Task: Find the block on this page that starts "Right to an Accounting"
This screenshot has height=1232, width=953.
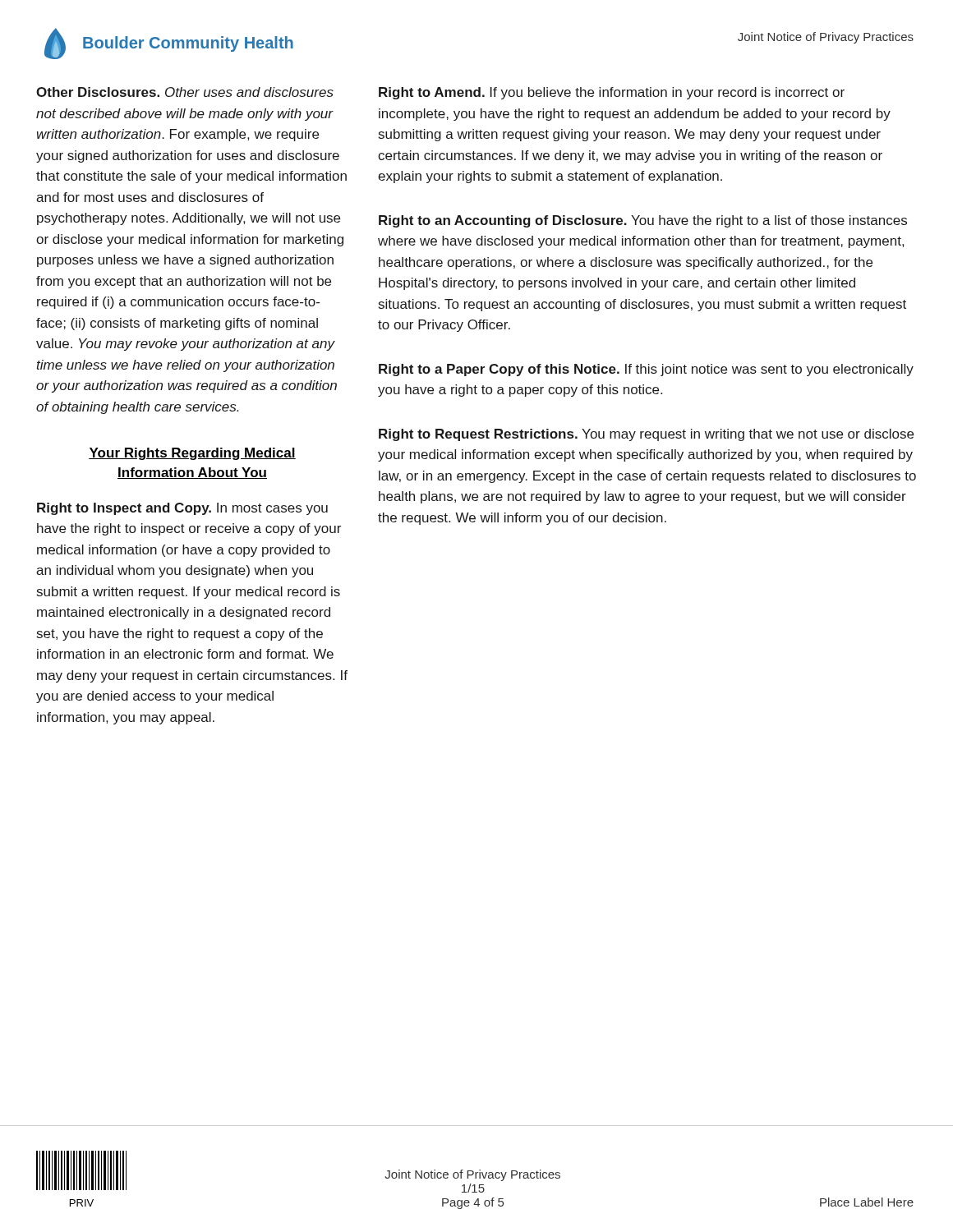Action: point(643,272)
